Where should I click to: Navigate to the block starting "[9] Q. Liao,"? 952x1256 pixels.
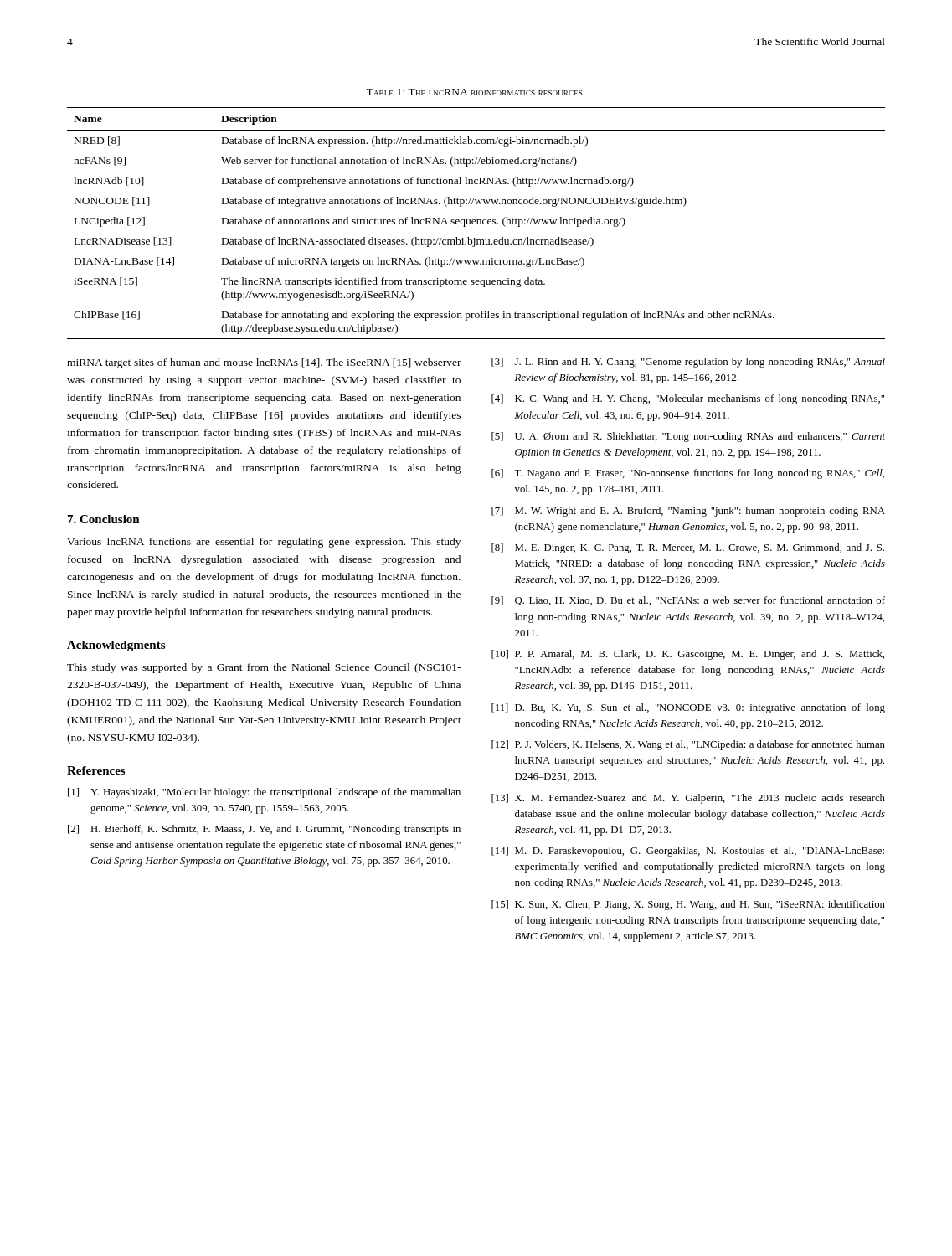(x=688, y=617)
